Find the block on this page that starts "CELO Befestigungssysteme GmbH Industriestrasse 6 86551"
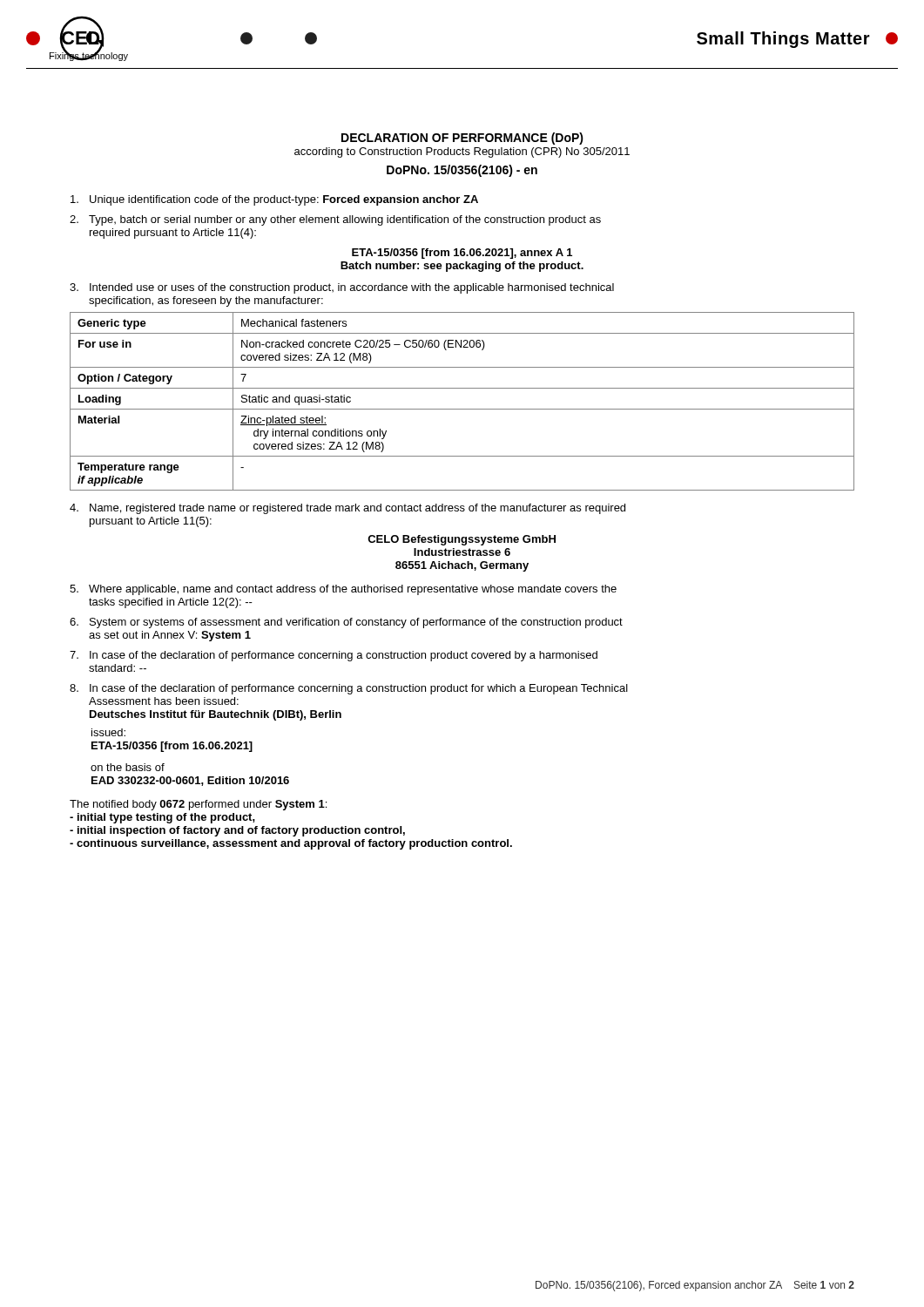924x1307 pixels. tap(462, 552)
